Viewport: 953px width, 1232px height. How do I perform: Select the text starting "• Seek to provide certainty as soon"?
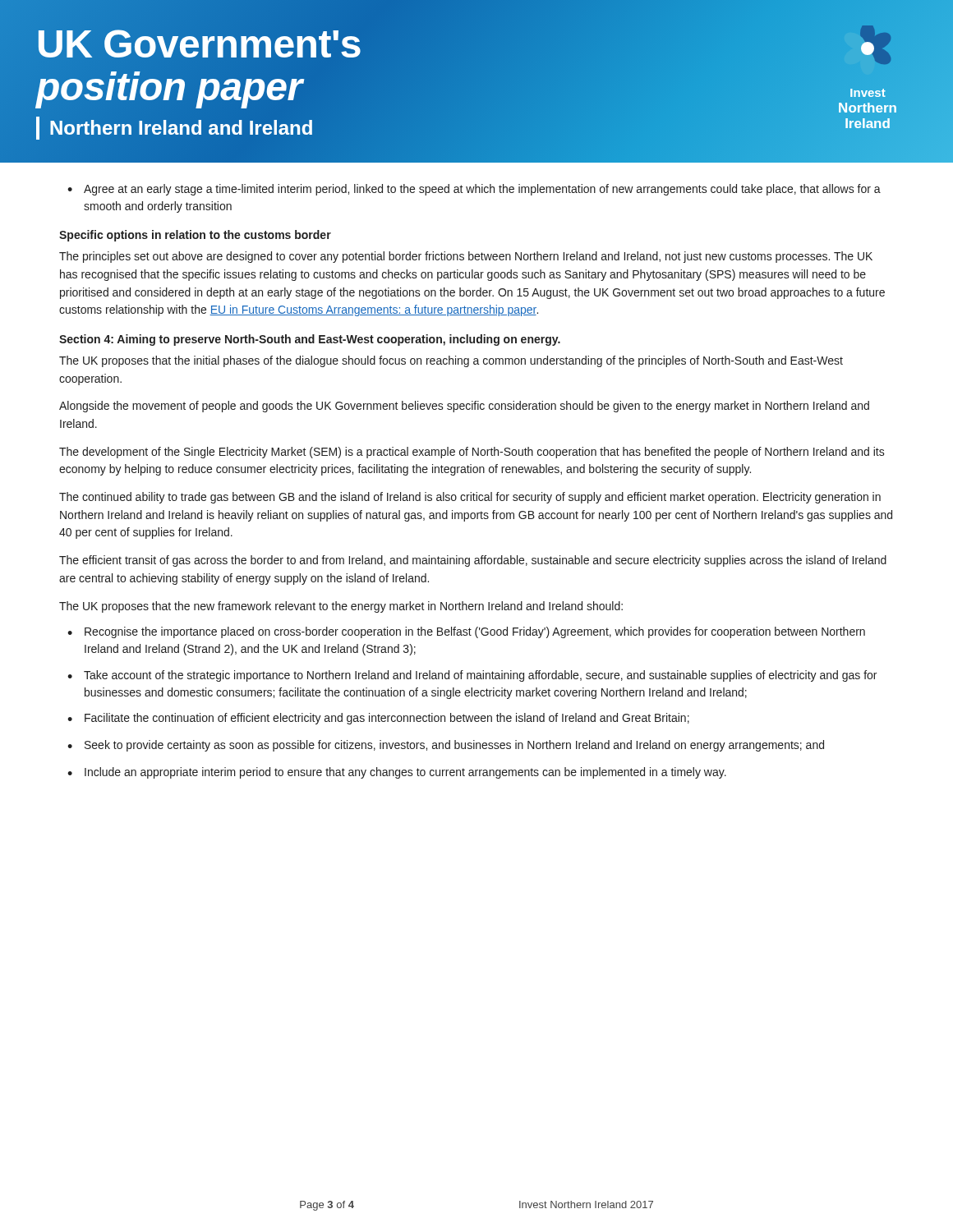tap(446, 746)
